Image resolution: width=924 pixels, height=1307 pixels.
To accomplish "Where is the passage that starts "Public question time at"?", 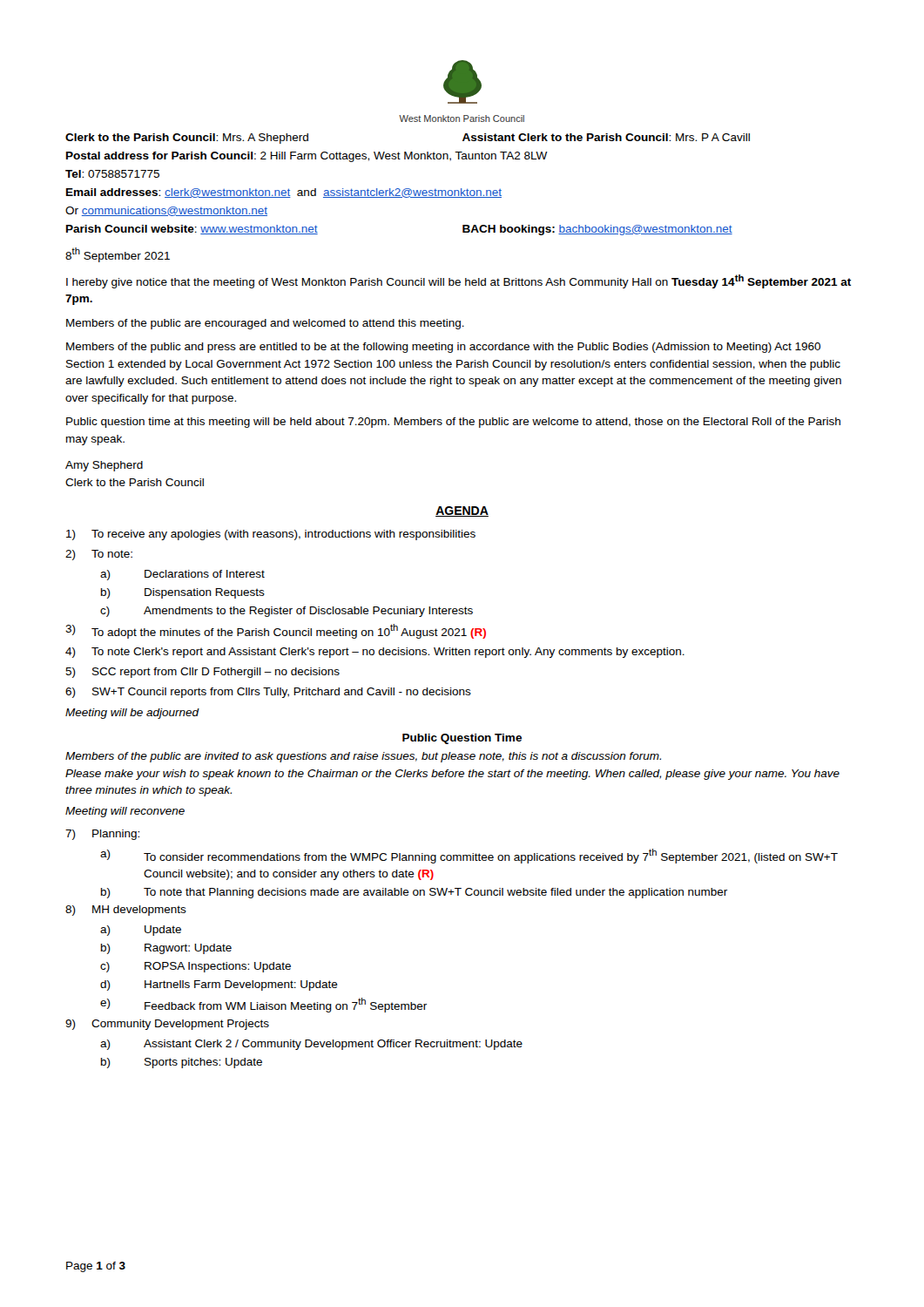I will (x=453, y=430).
